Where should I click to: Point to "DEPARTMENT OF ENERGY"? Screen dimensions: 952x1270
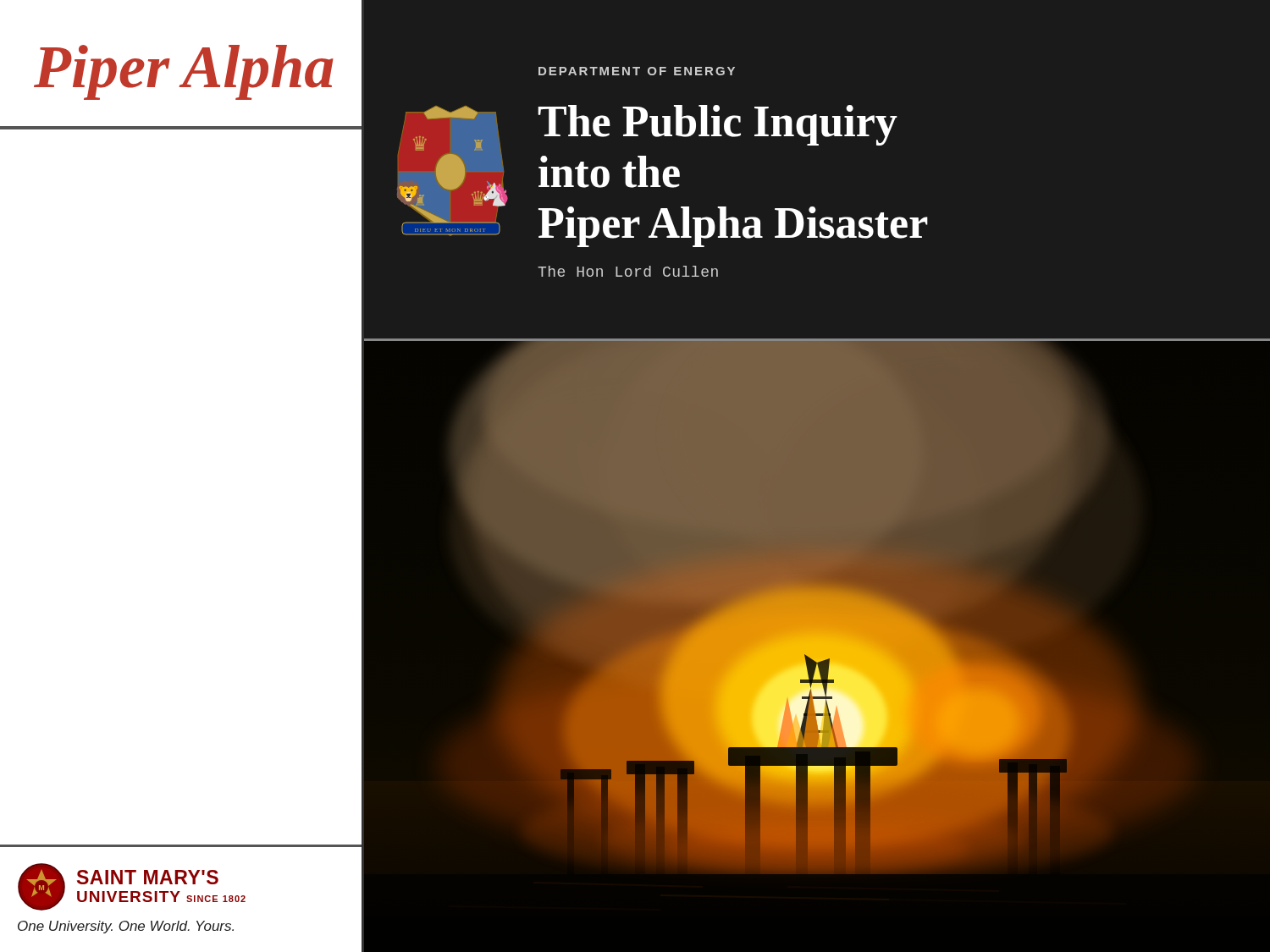pos(637,71)
